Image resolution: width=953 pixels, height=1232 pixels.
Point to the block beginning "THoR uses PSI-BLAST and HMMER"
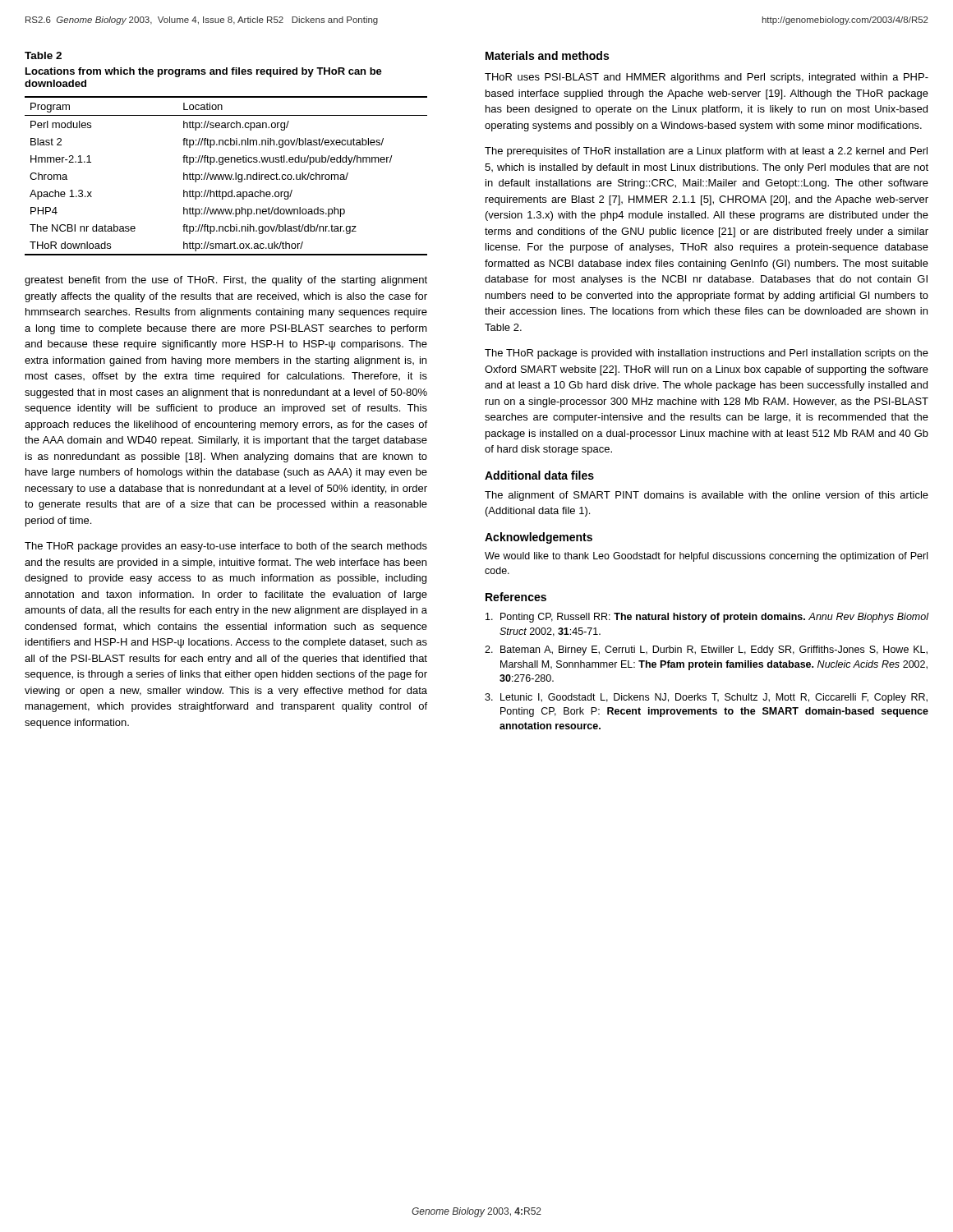coord(707,101)
